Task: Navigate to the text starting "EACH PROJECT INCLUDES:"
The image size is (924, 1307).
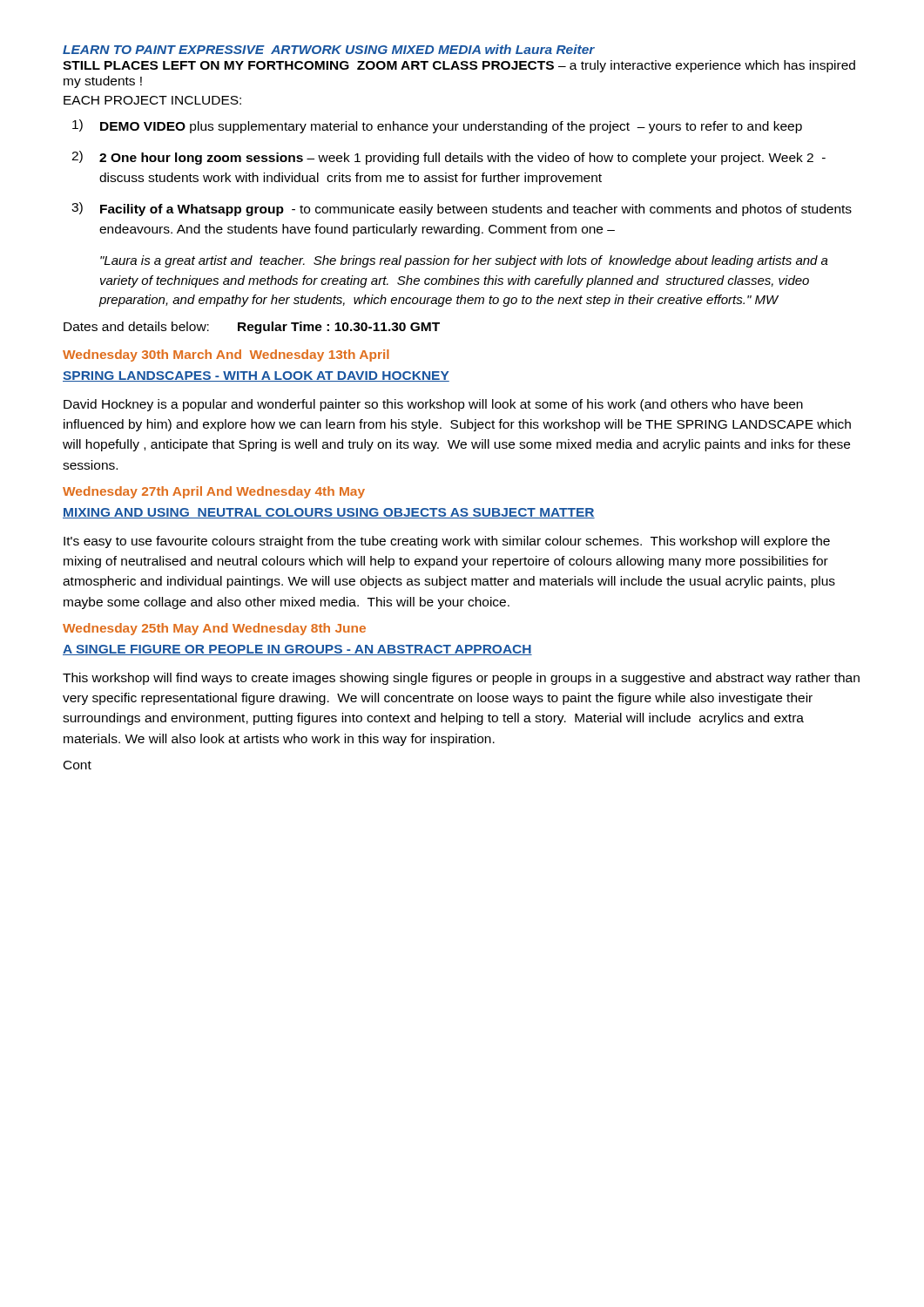Action: click(x=153, y=100)
